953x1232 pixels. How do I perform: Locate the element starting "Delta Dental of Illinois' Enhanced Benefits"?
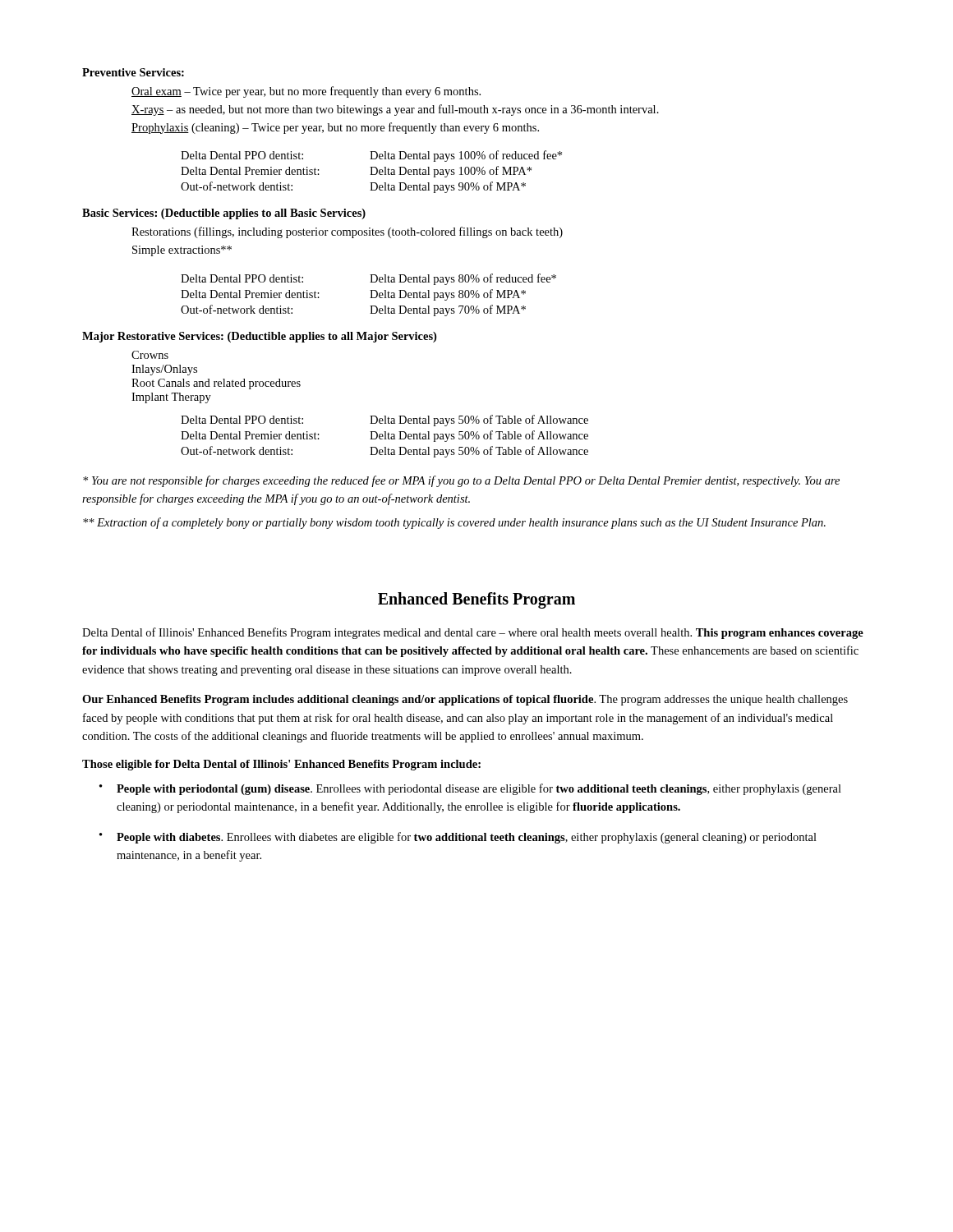pos(473,651)
